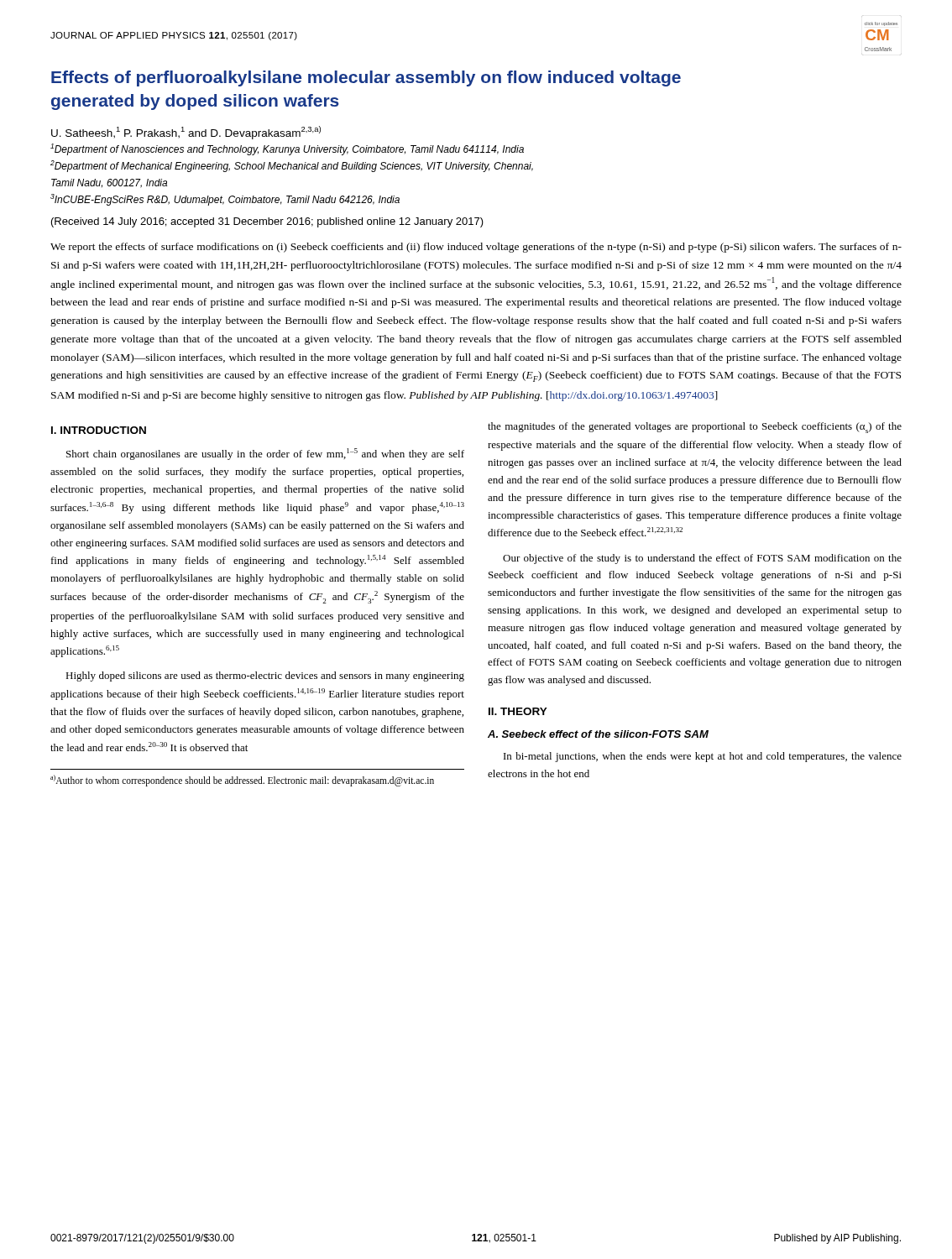Screen dimensions: 1259x952
Task: Find the title on this page that starts "Effects of perfluoroalkylsilane molecular assembly on"
Action: tap(366, 89)
